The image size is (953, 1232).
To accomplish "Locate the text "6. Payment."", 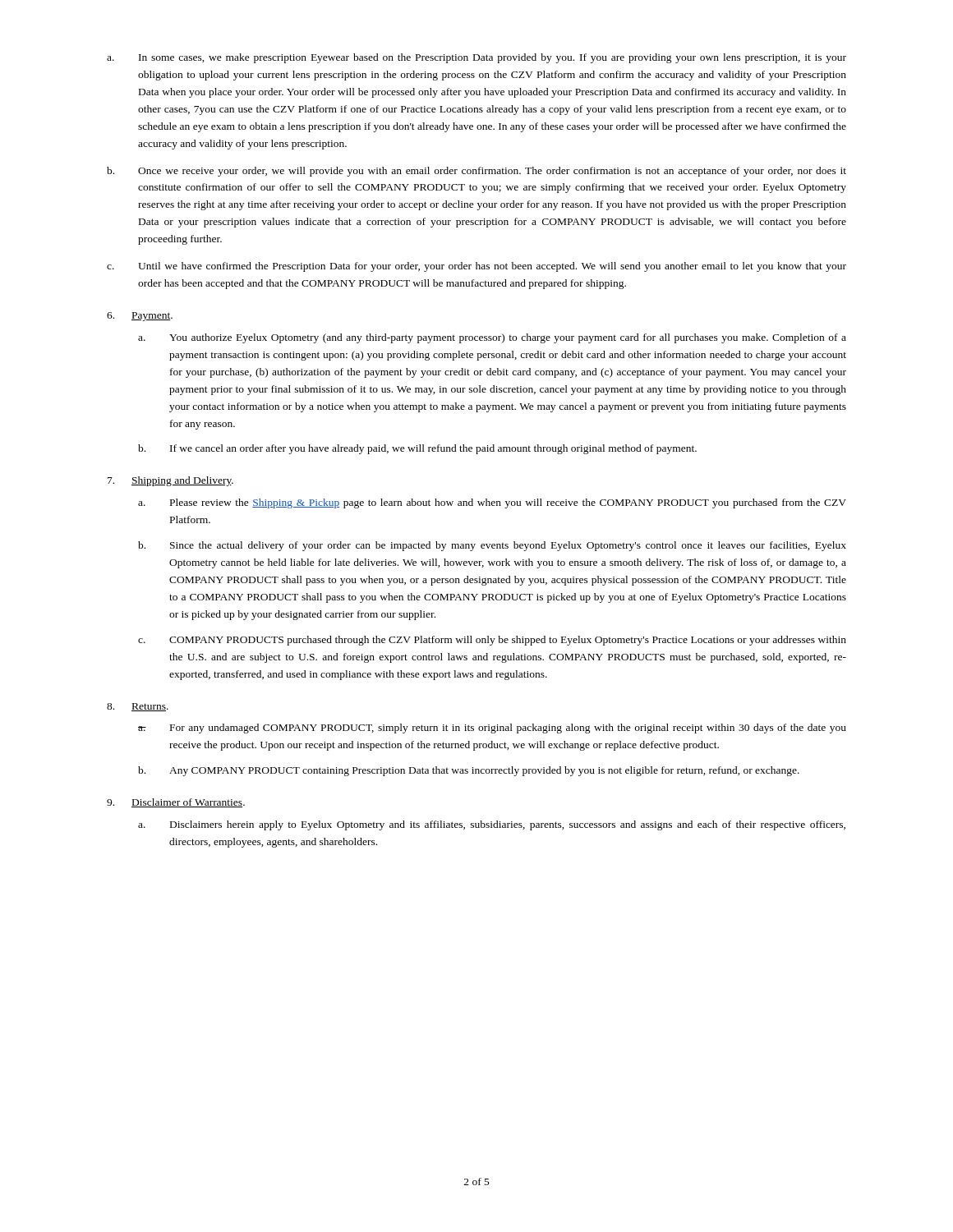I will [140, 317].
